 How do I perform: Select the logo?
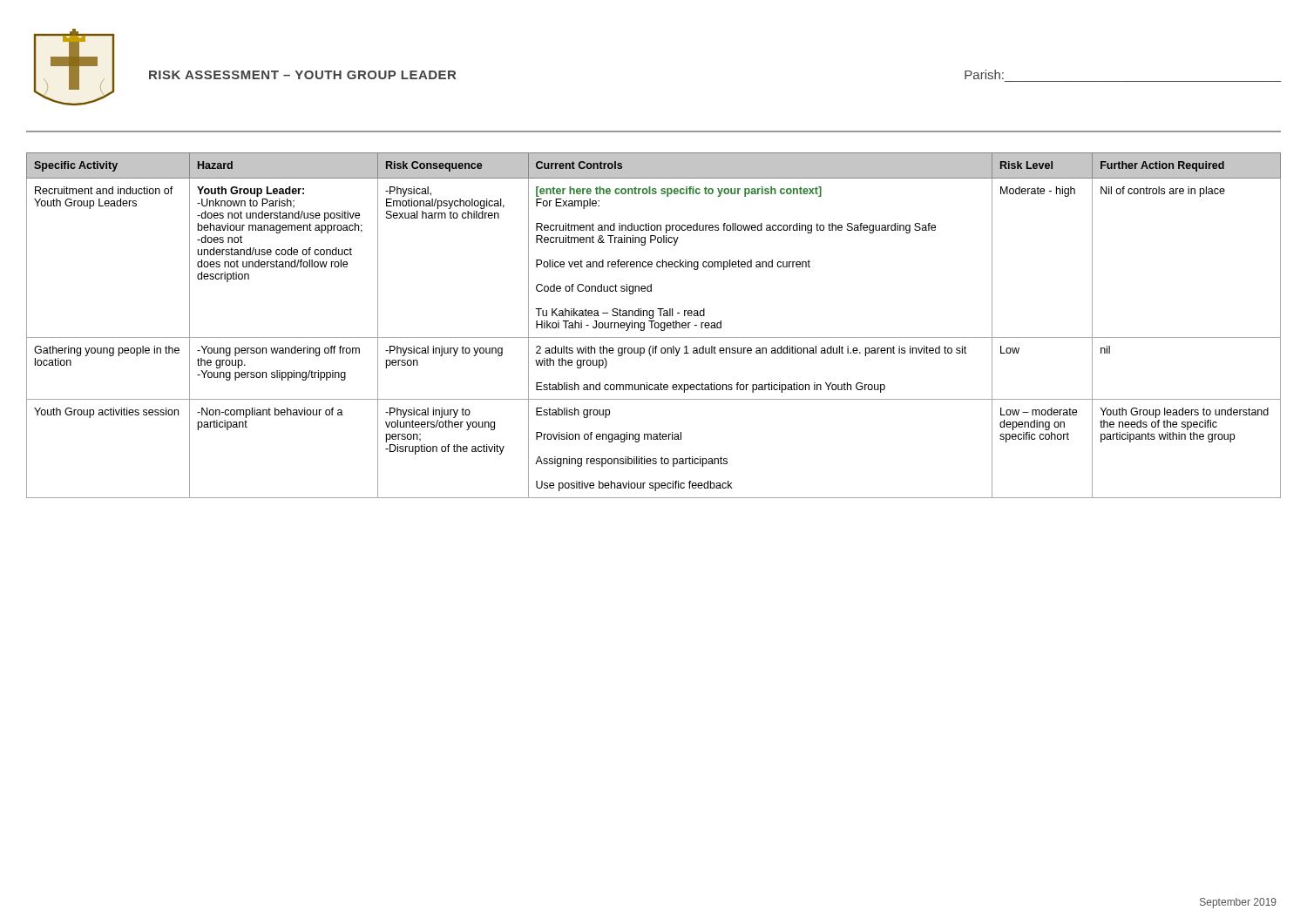74,74
